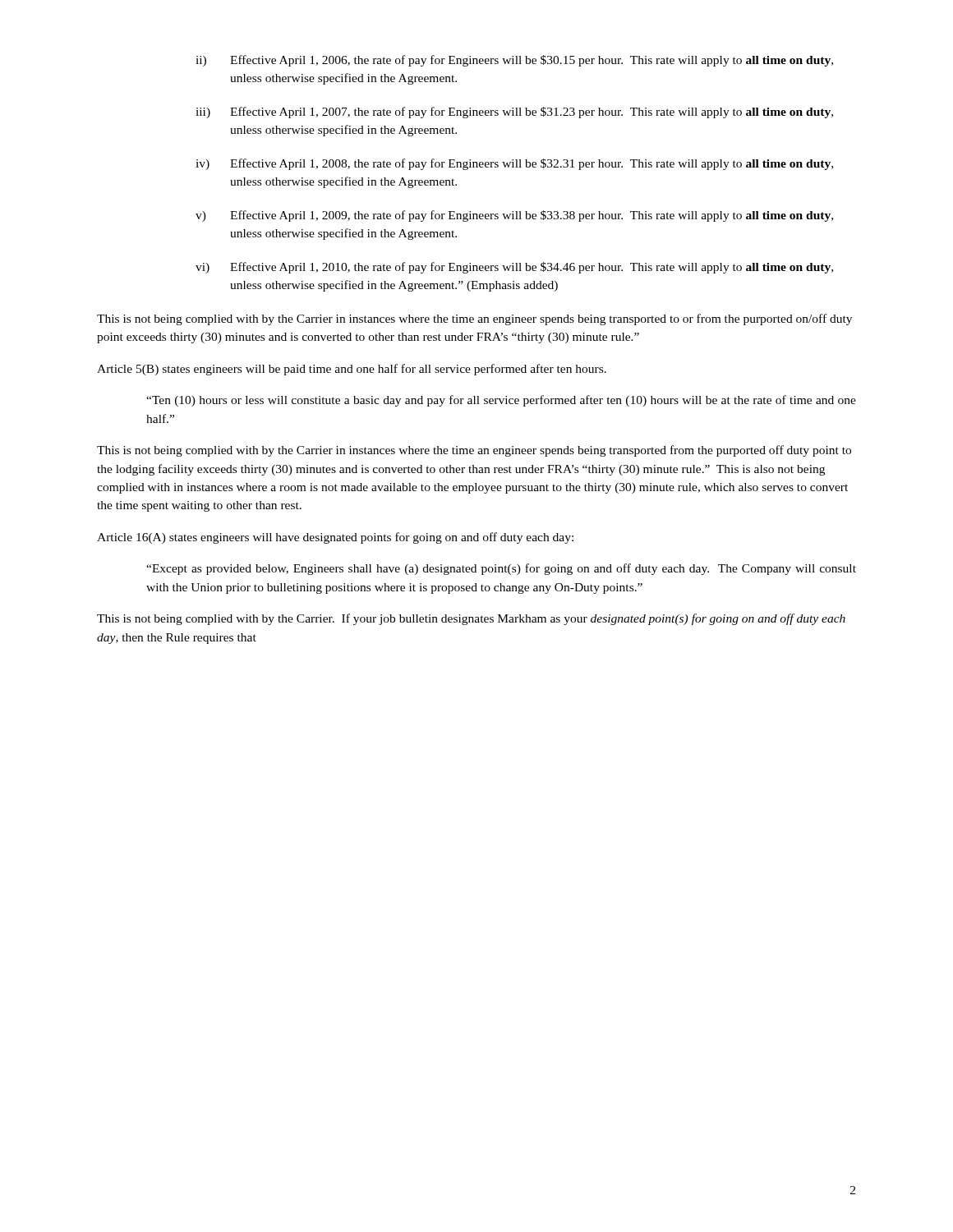The width and height of the screenshot is (953, 1232).
Task: Find the element starting "“Except as provided below, Engineers shall"
Action: pos(501,578)
